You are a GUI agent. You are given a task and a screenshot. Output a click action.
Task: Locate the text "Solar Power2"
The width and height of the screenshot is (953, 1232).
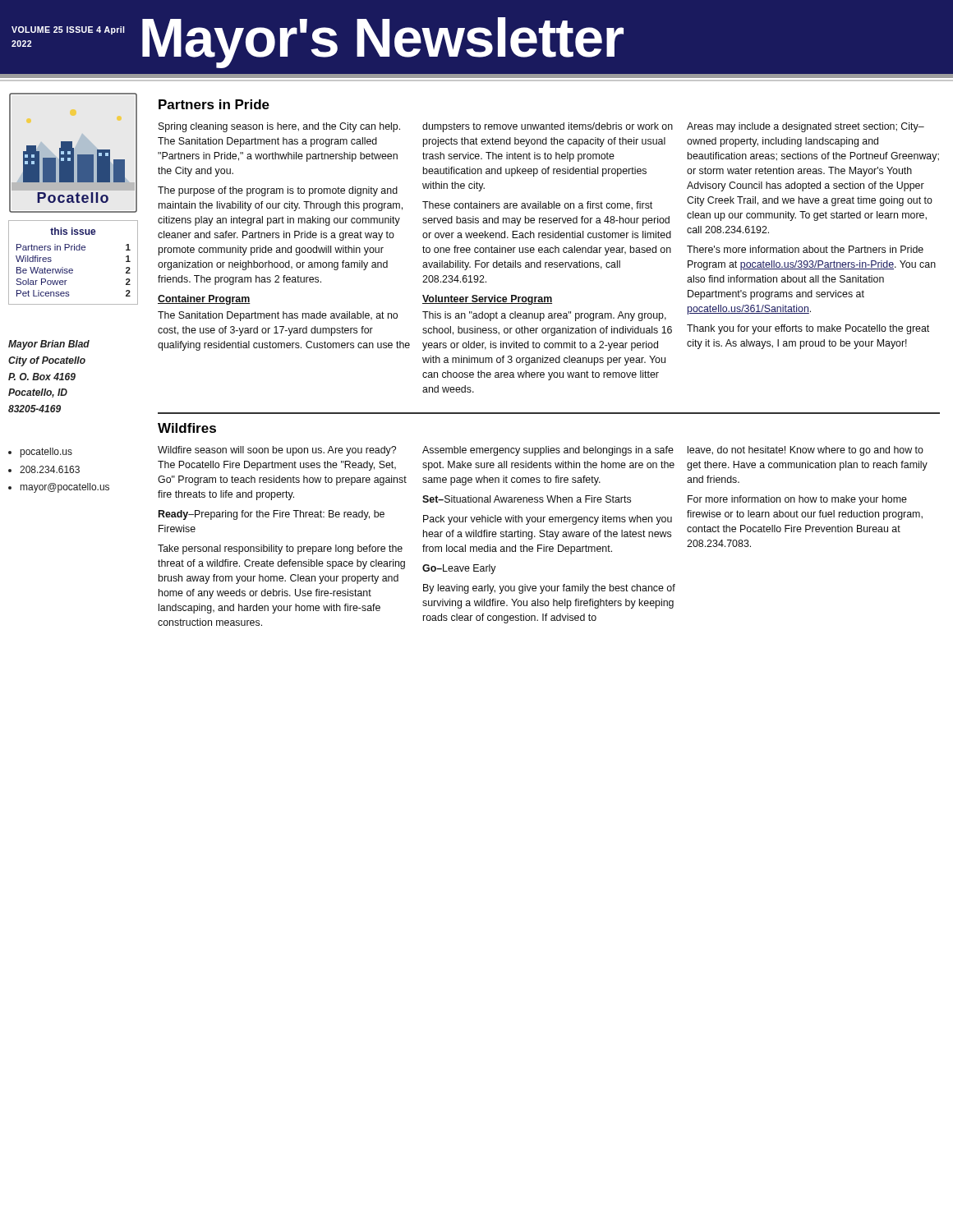click(73, 282)
